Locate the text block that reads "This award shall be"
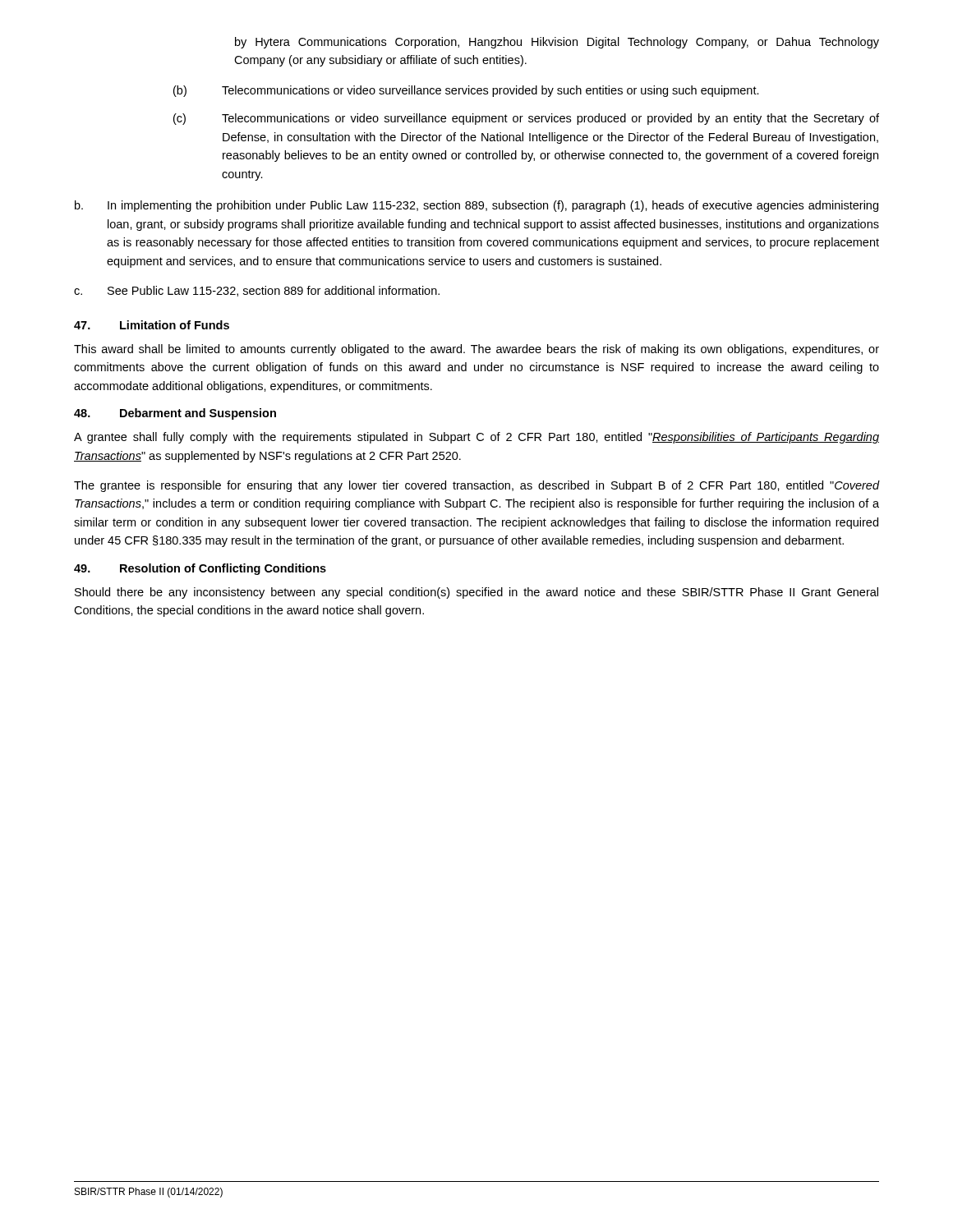This screenshot has width=953, height=1232. coord(476,367)
